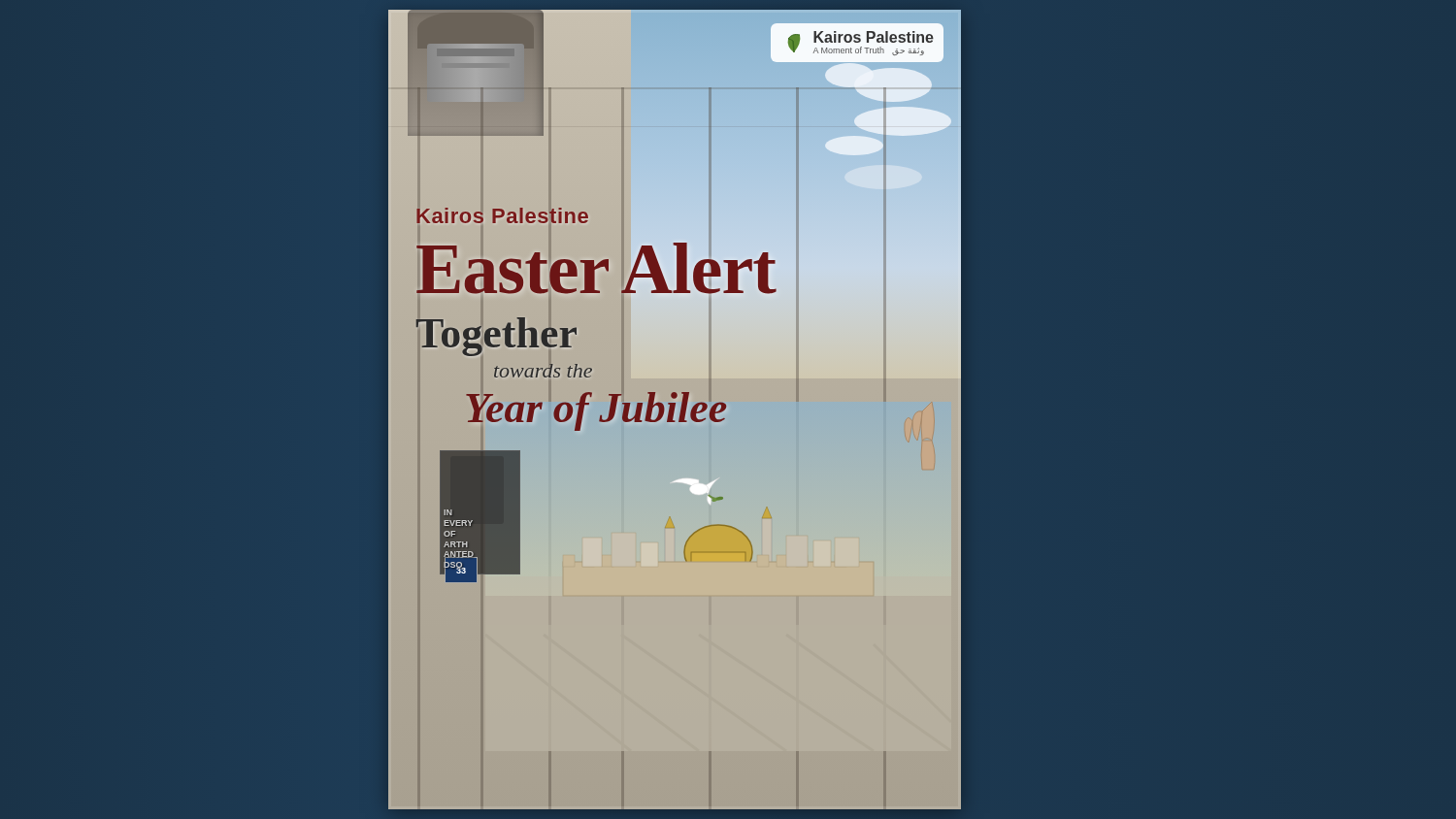Screen dimensions: 819x1456
Task: Click on the photo
Action: coord(675,410)
